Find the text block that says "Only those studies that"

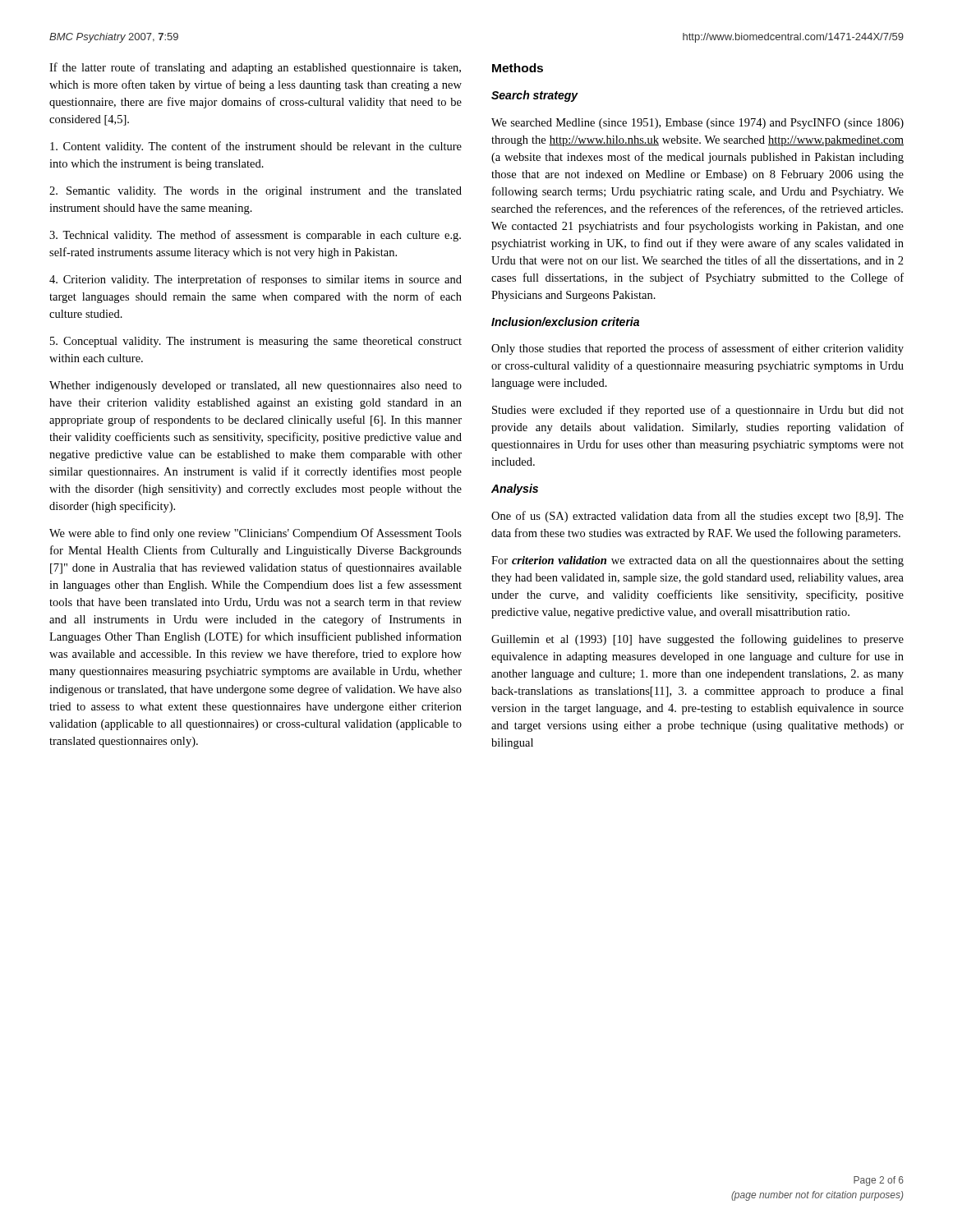[698, 366]
